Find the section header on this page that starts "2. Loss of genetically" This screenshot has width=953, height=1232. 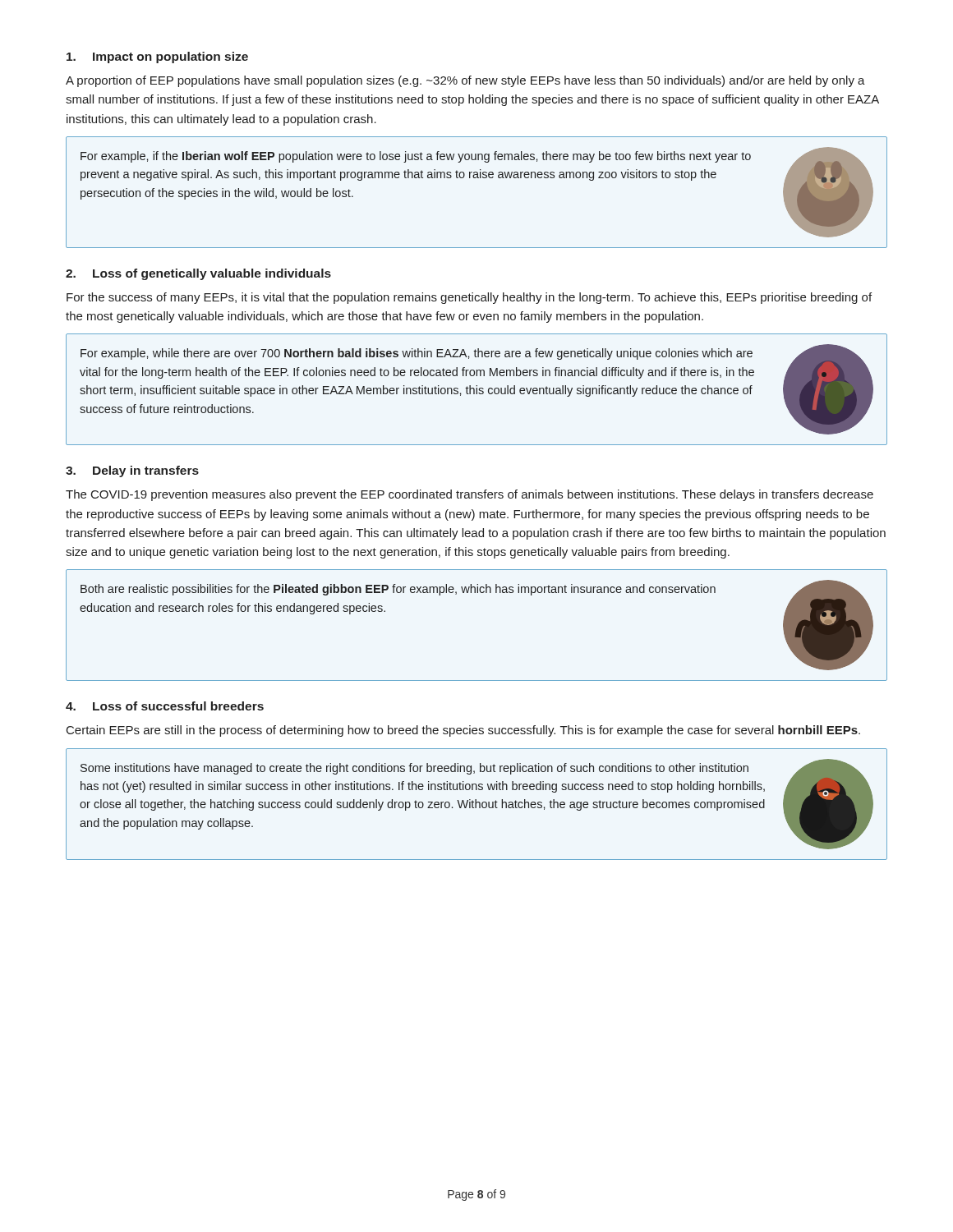click(198, 274)
